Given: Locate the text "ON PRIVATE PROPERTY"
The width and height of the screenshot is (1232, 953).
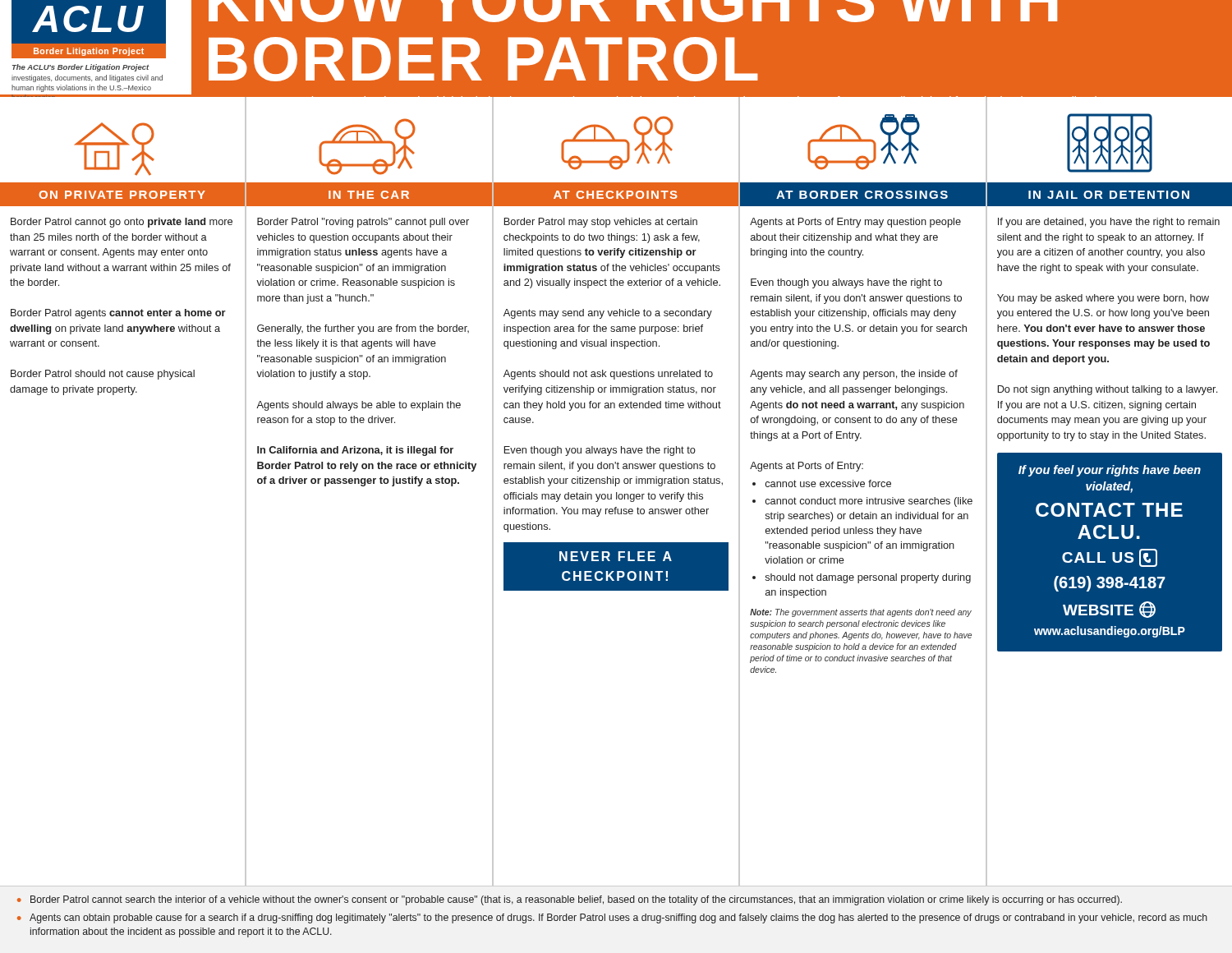Looking at the screenshot, I should (x=123, y=194).
